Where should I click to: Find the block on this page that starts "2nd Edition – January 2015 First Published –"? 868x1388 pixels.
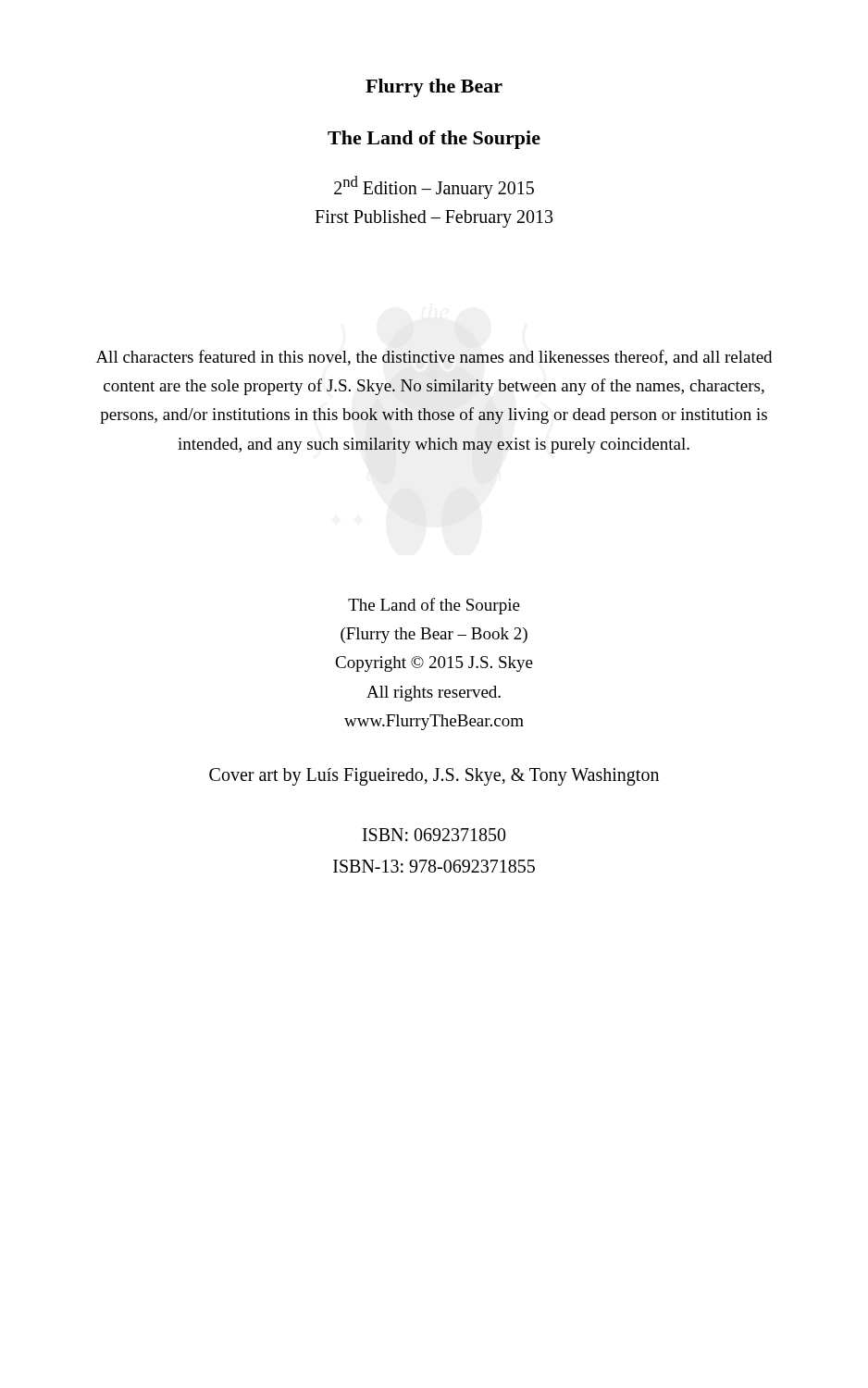pos(434,200)
